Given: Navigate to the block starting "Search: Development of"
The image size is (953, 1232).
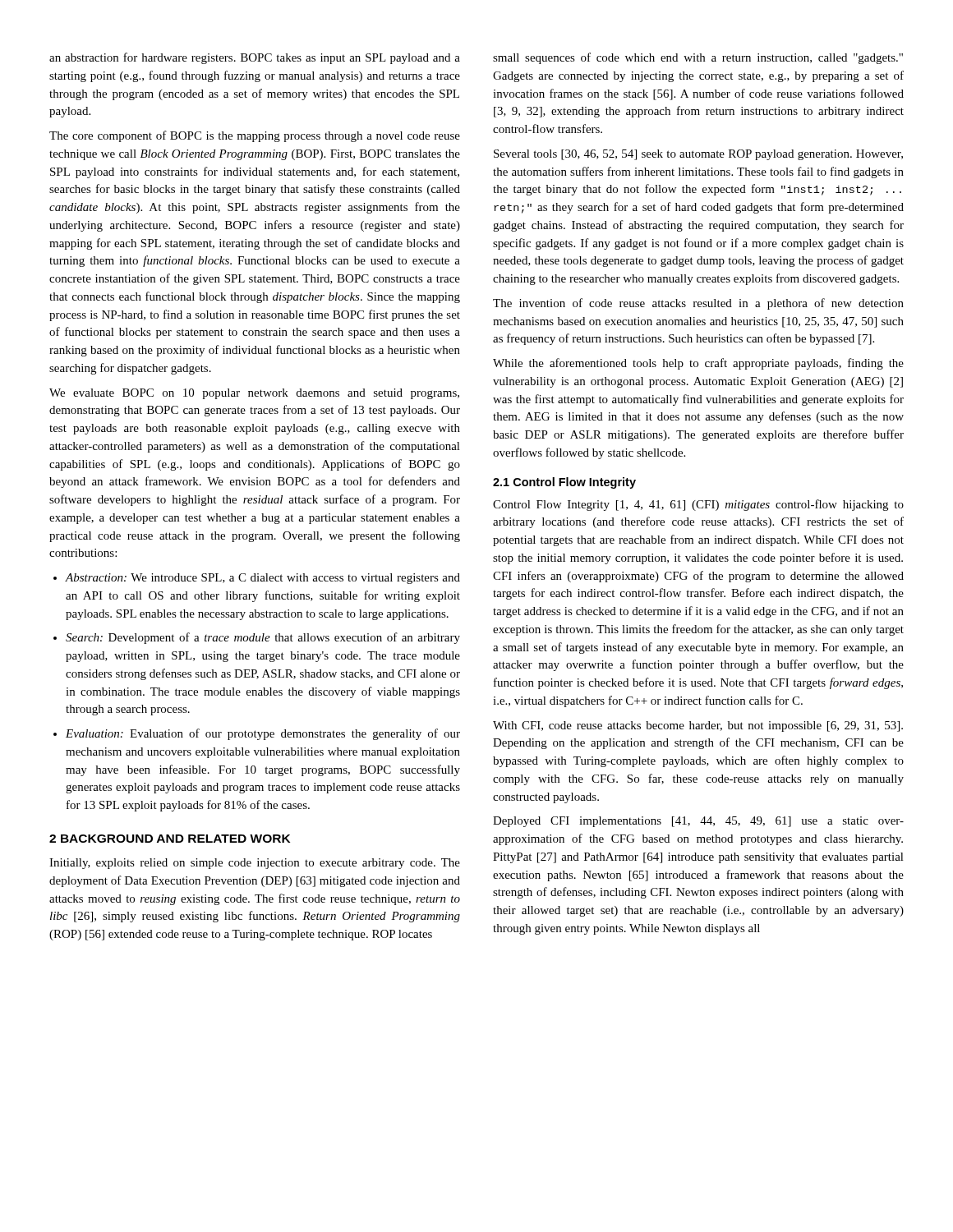Looking at the screenshot, I should 263,673.
